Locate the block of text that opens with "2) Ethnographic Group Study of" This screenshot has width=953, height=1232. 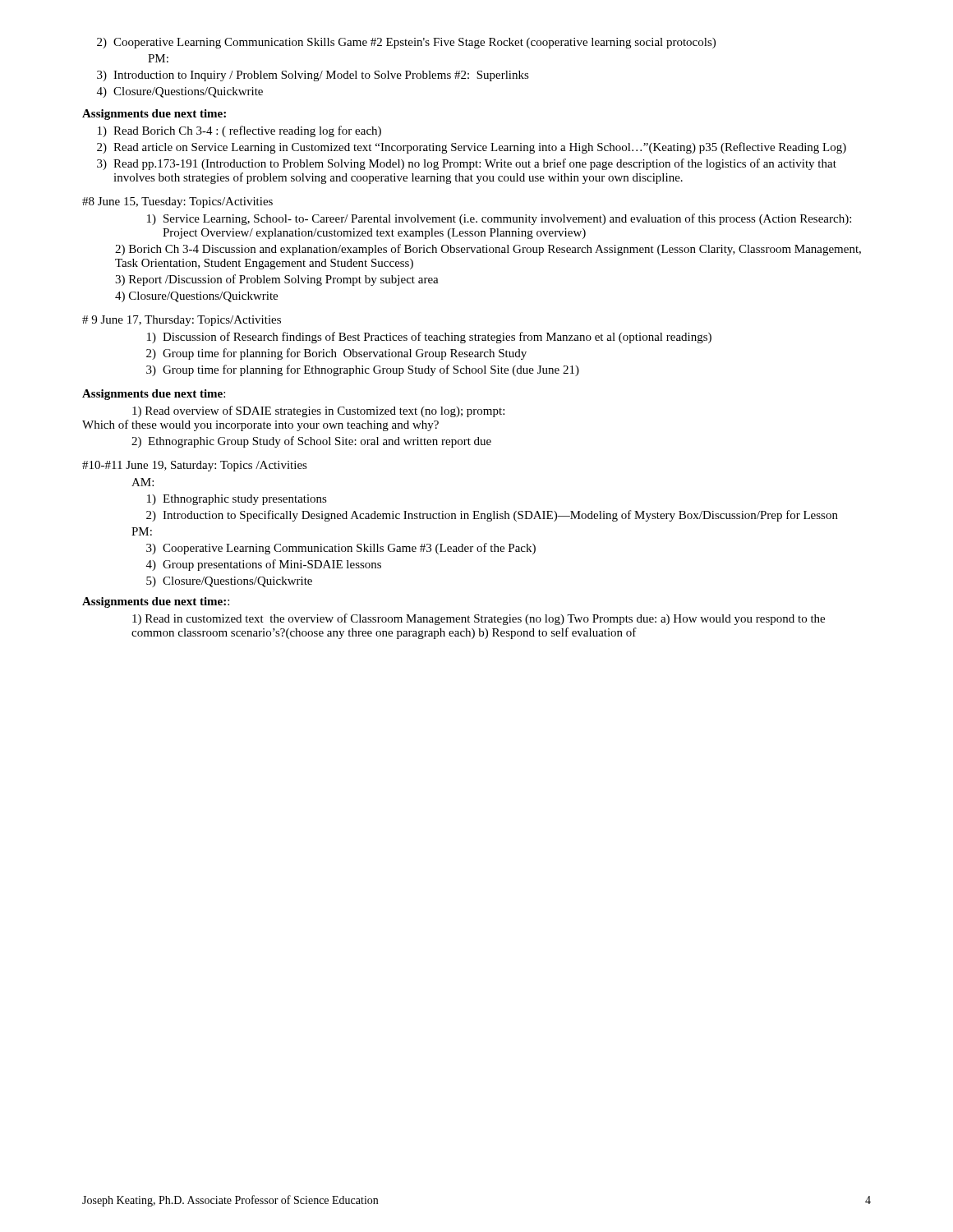311,441
